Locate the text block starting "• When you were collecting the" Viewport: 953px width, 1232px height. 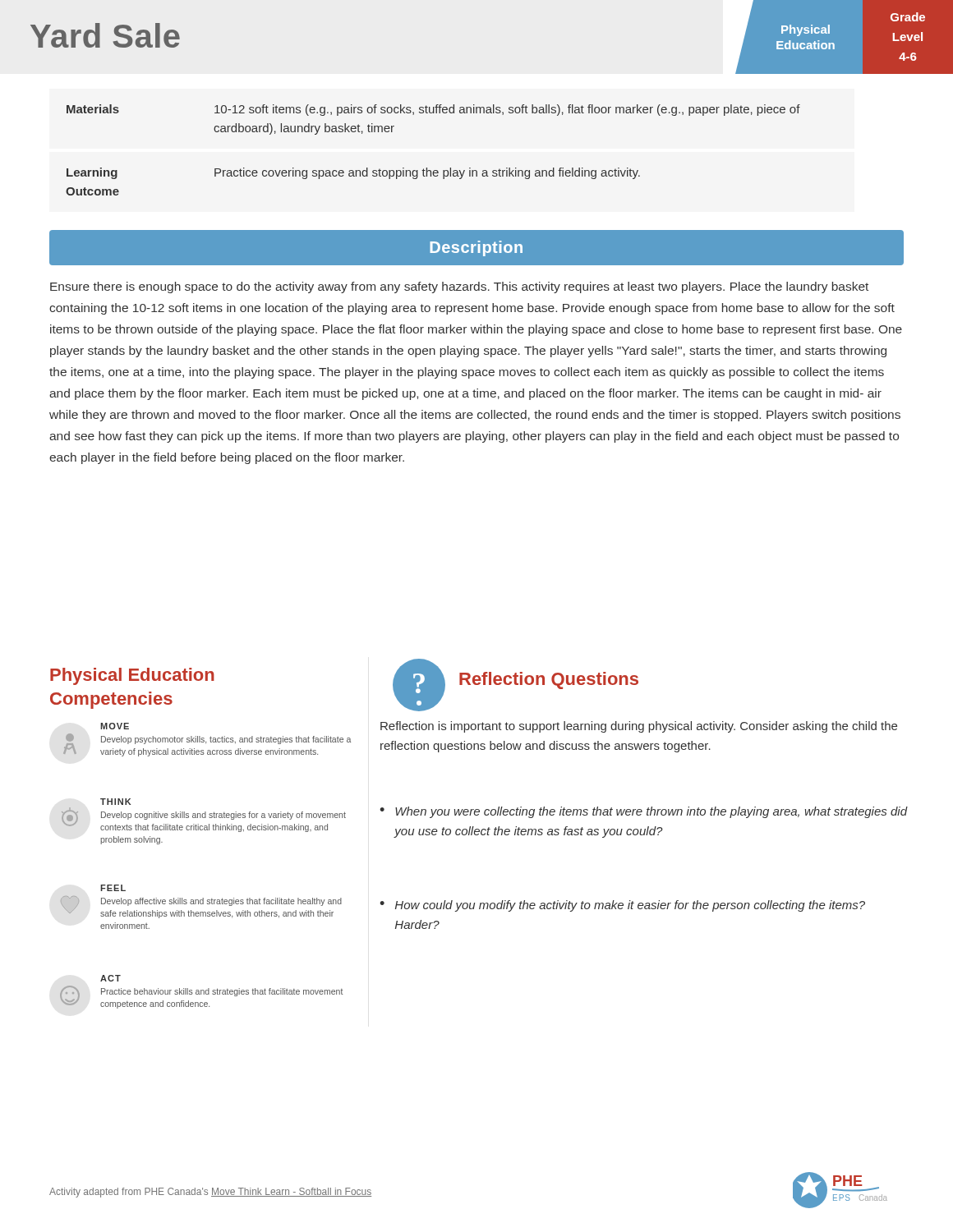click(646, 822)
